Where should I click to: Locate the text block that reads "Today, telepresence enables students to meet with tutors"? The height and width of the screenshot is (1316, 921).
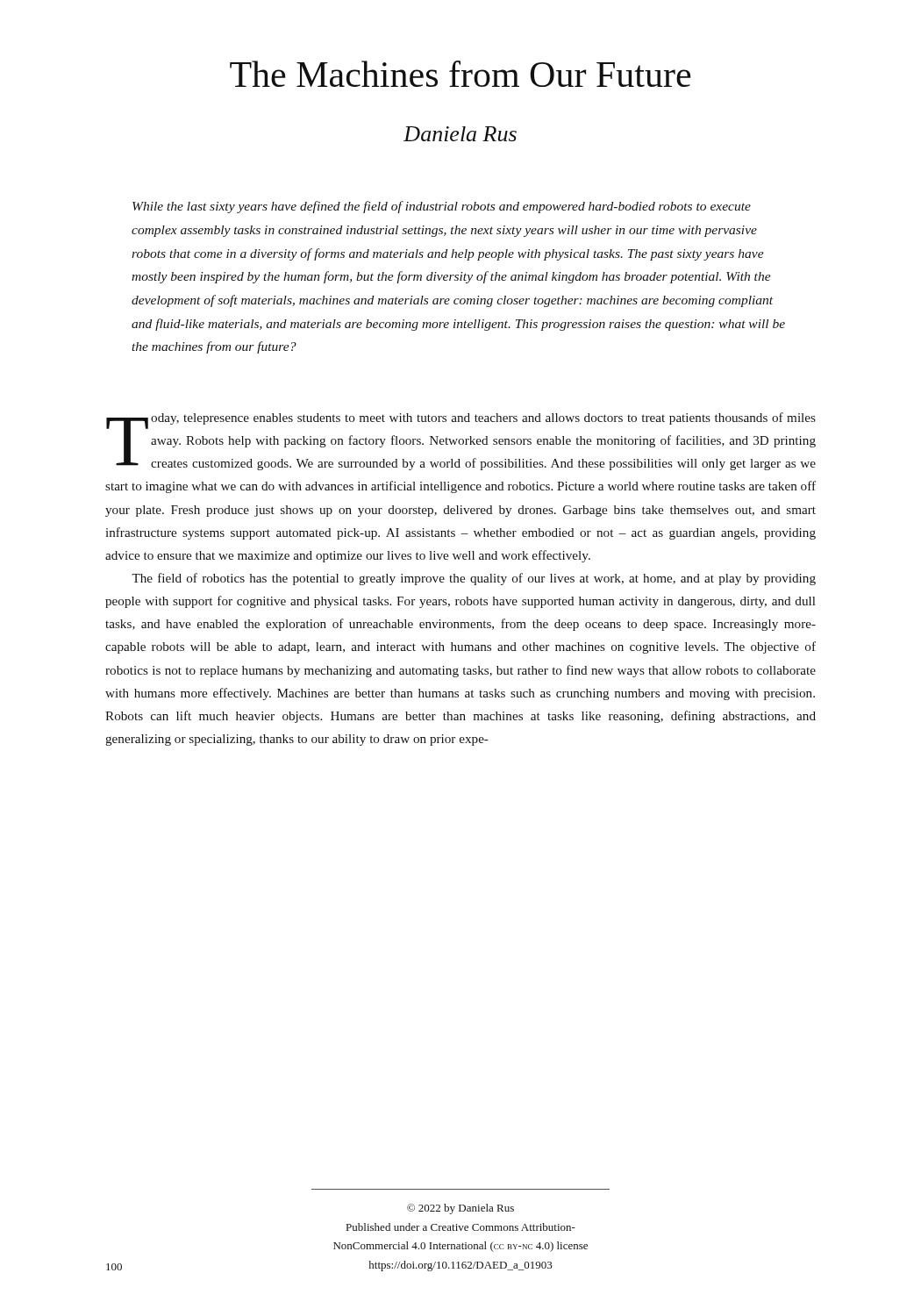click(x=460, y=484)
